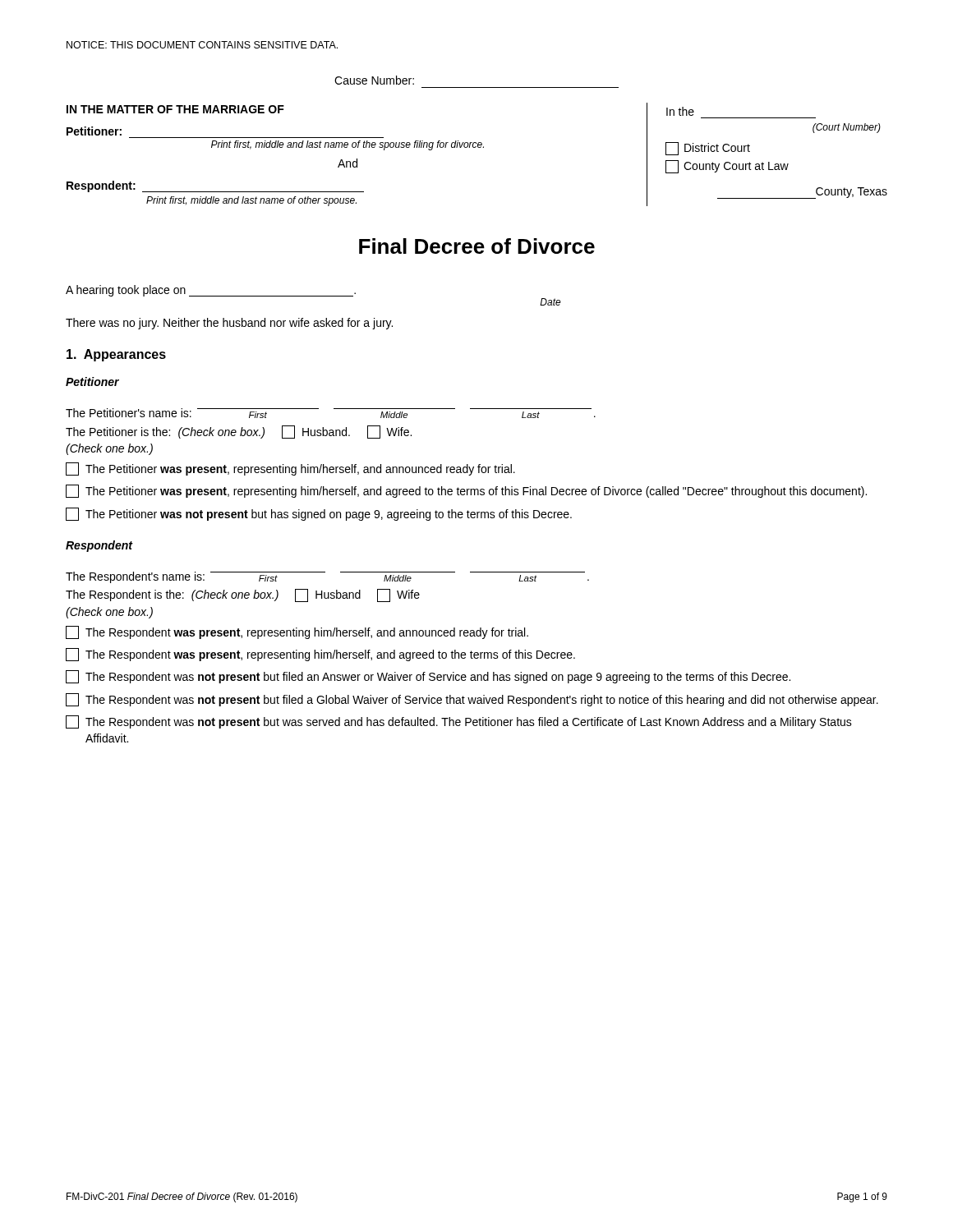Locate the text block with the text "NOTICE: THIS DOCUMENT"
The height and width of the screenshot is (1232, 953).
tap(202, 45)
